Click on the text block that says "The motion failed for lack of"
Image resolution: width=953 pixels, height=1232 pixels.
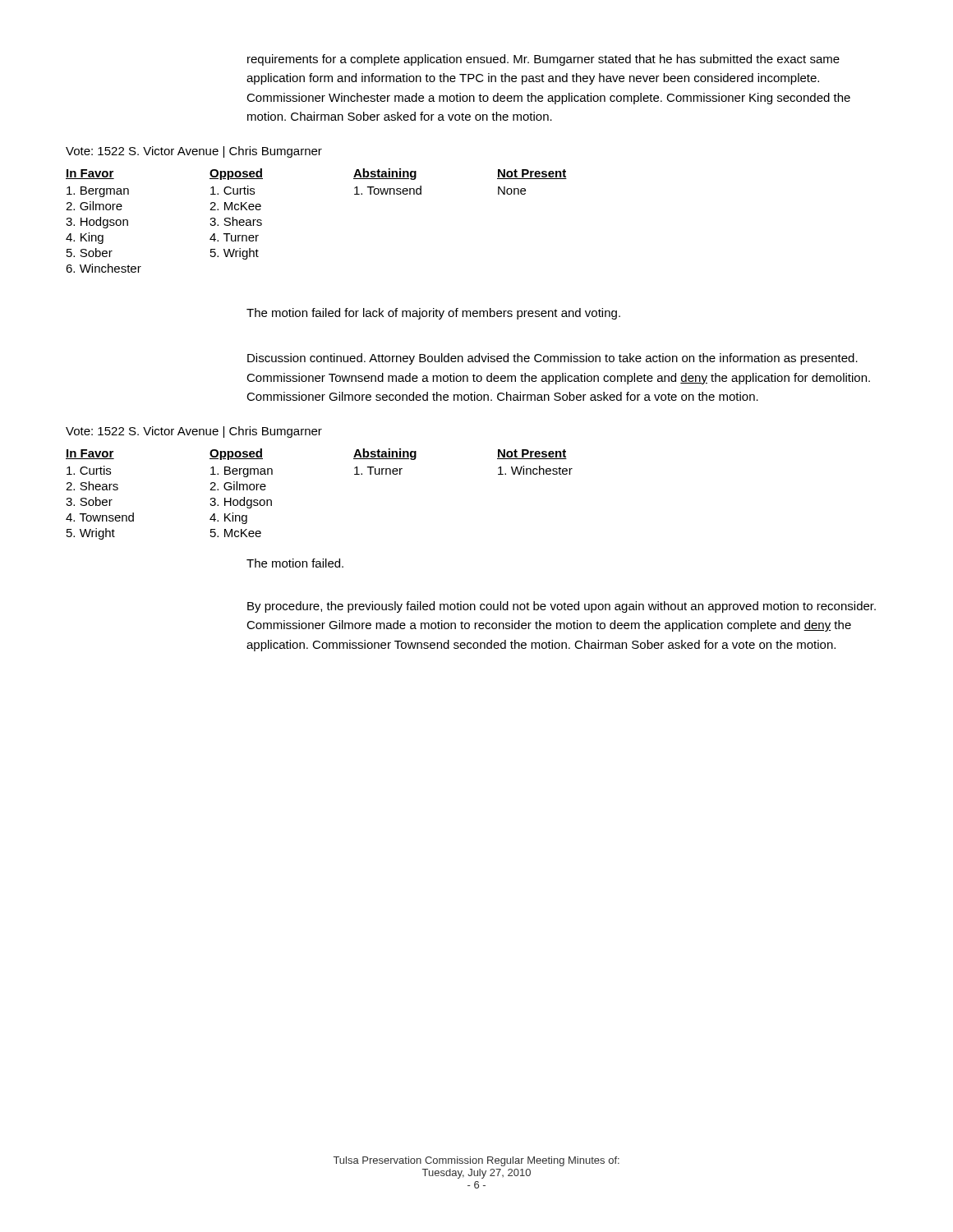point(434,312)
